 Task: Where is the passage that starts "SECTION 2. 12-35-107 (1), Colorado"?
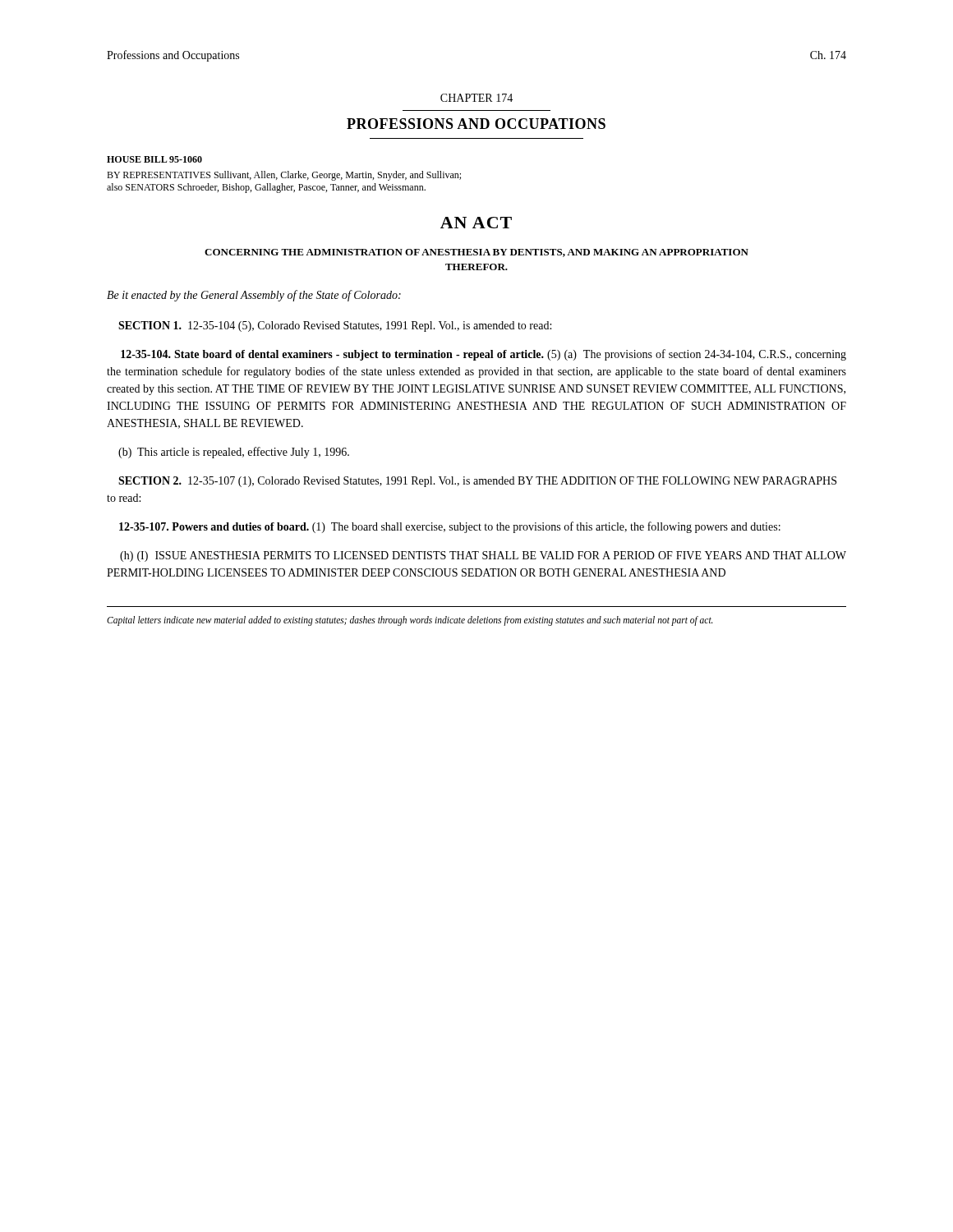click(472, 490)
